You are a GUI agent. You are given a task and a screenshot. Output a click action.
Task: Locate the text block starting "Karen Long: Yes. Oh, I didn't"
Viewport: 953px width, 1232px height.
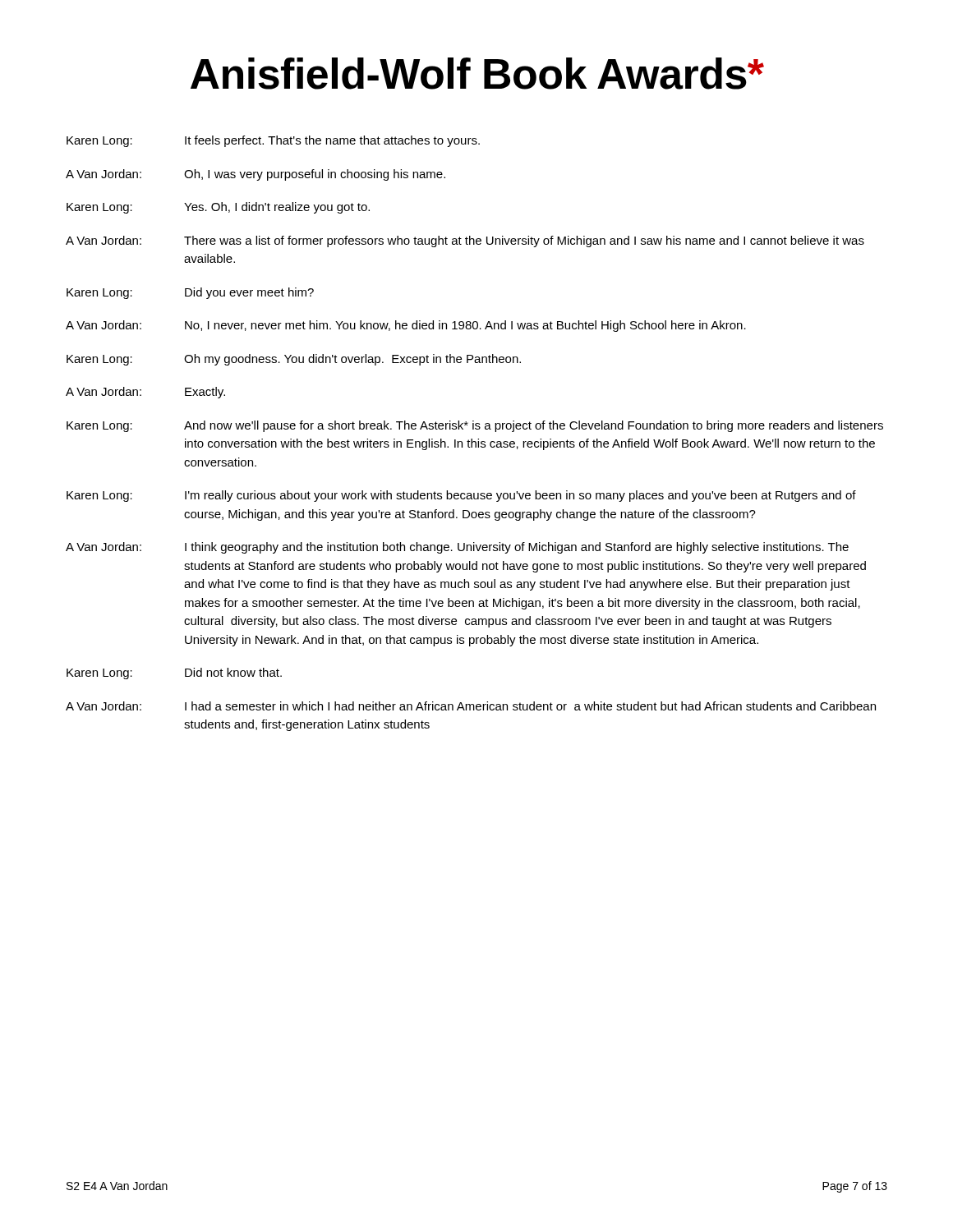(218, 208)
